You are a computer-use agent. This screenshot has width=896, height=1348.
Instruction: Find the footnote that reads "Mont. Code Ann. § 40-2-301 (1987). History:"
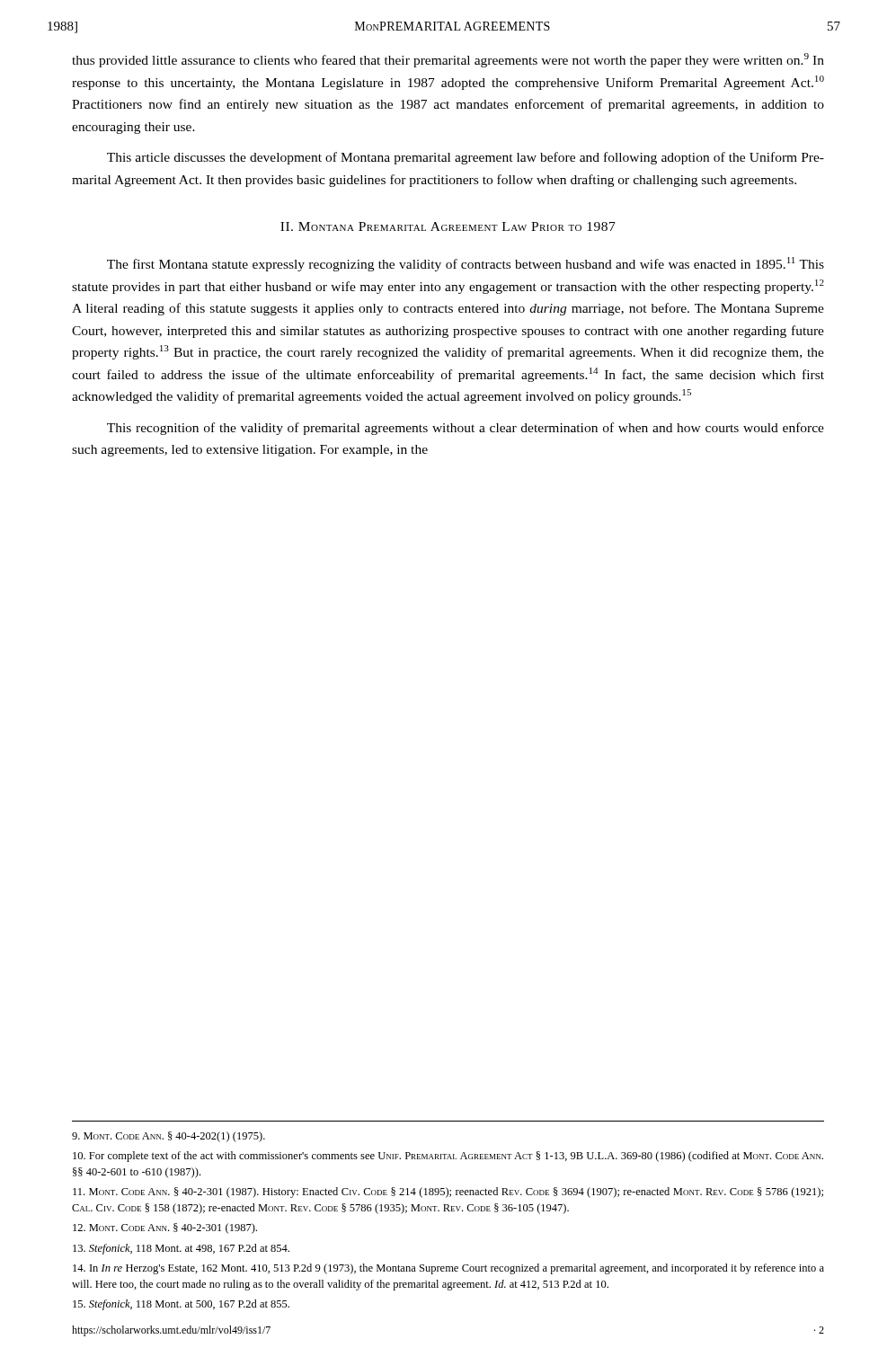[x=448, y=1200]
